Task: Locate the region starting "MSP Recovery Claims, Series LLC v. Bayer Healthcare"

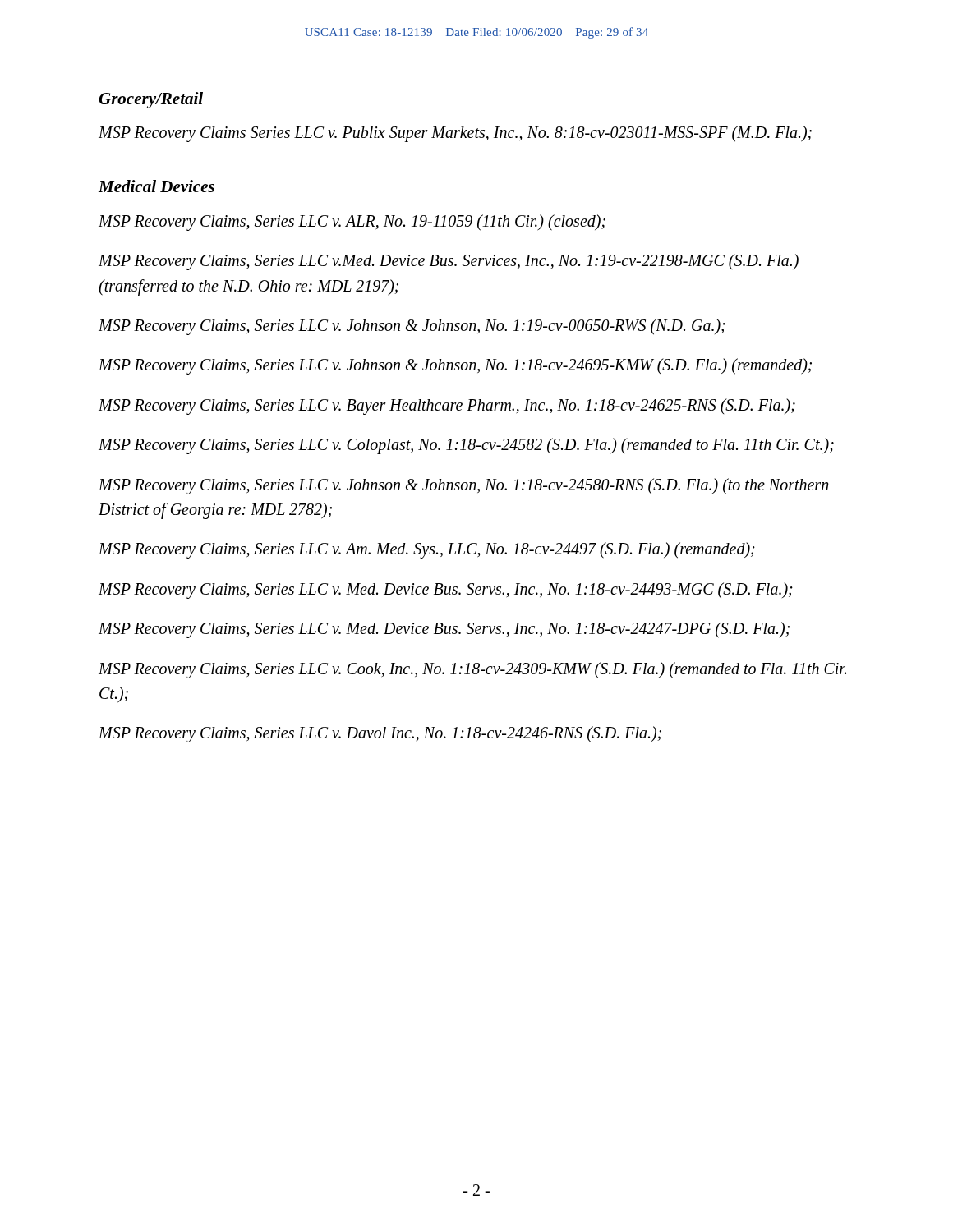Action: (447, 405)
